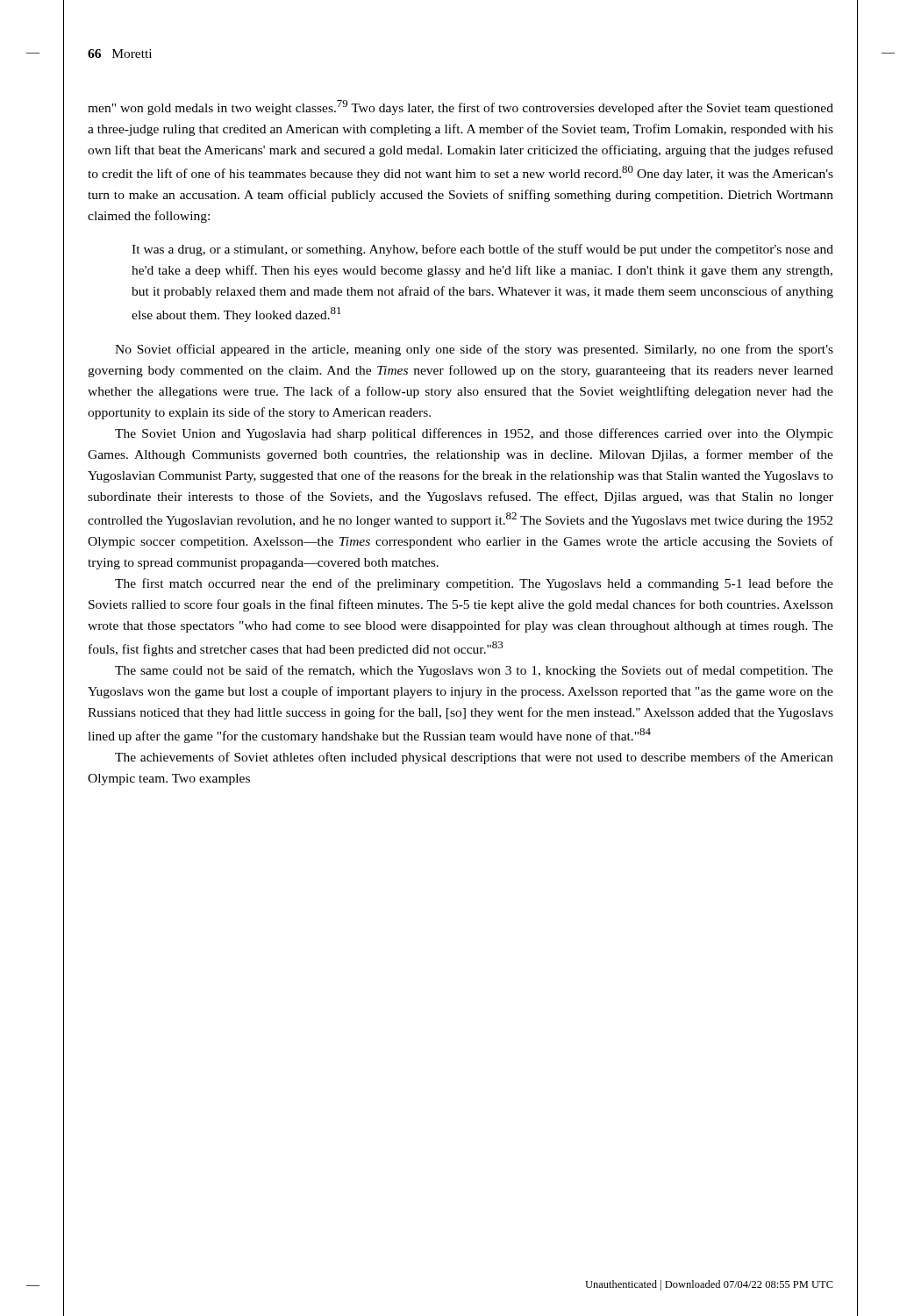Point to the block beginning "No Soviet official appeared in the"
The image size is (921, 1316).
pyautogui.click(x=460, y=380)
